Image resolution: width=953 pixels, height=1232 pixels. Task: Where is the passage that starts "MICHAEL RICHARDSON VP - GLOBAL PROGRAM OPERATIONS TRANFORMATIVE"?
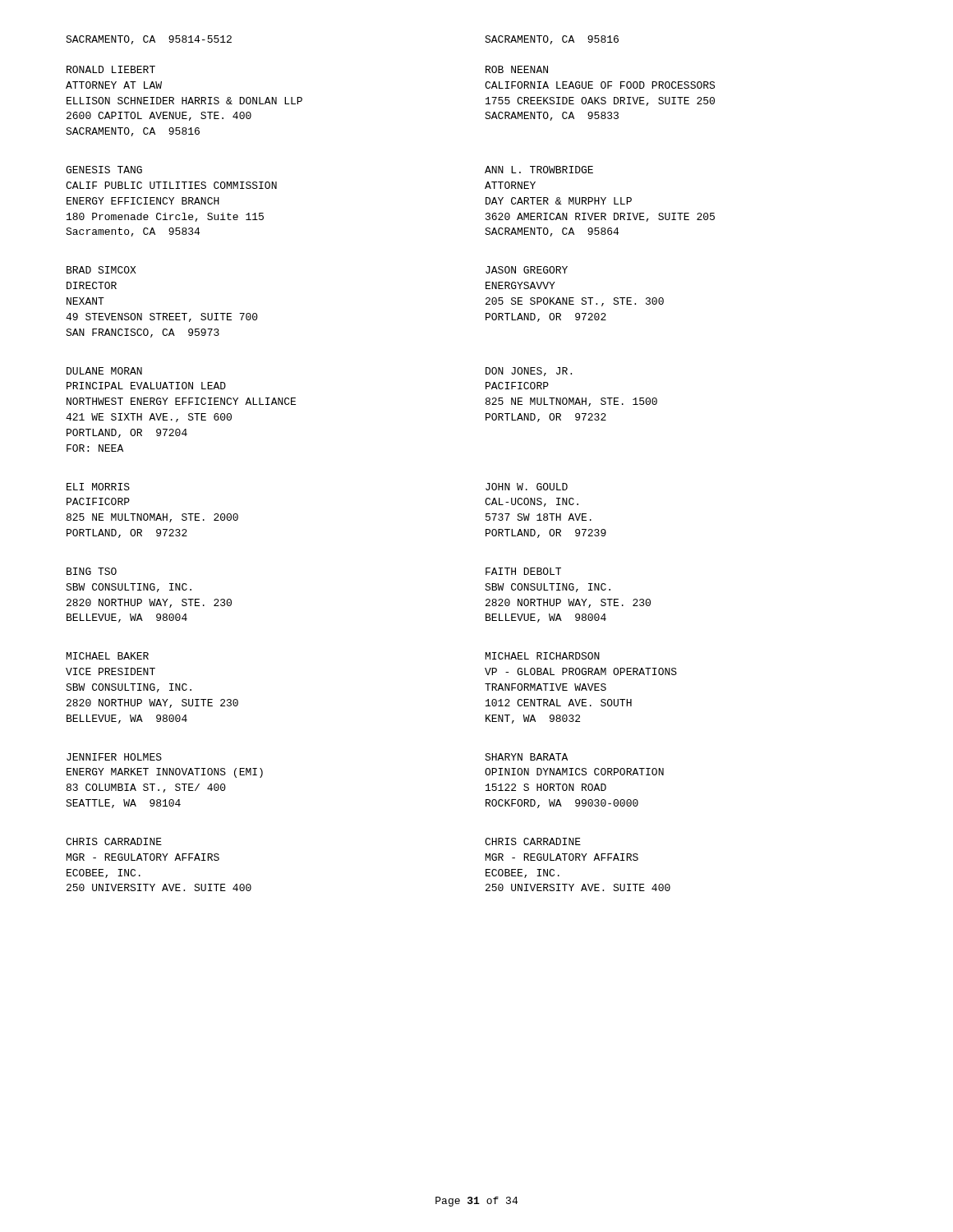click(543, 656)
